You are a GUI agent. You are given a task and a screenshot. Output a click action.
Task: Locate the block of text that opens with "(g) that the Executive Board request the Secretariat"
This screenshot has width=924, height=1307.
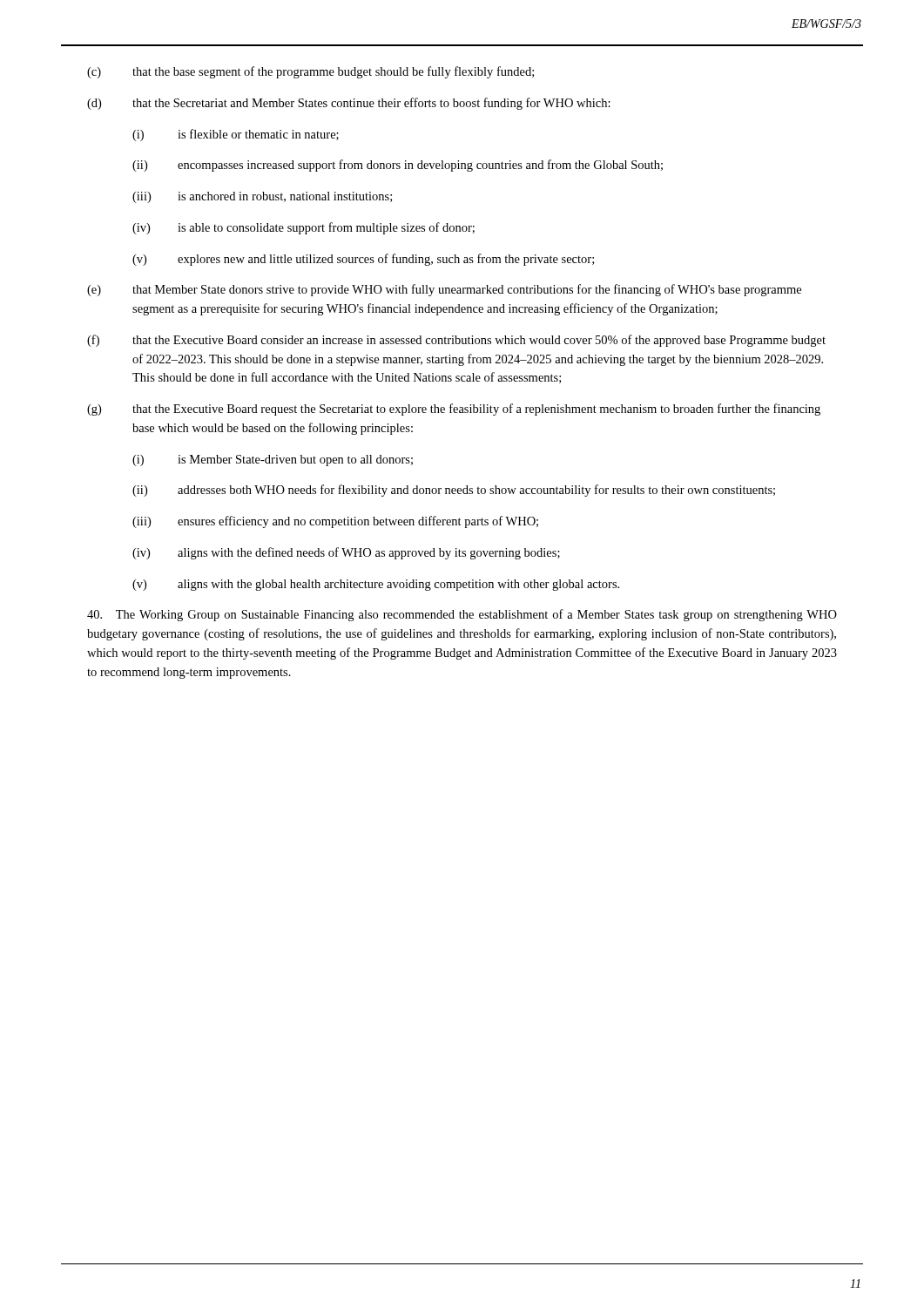[462, 419]
